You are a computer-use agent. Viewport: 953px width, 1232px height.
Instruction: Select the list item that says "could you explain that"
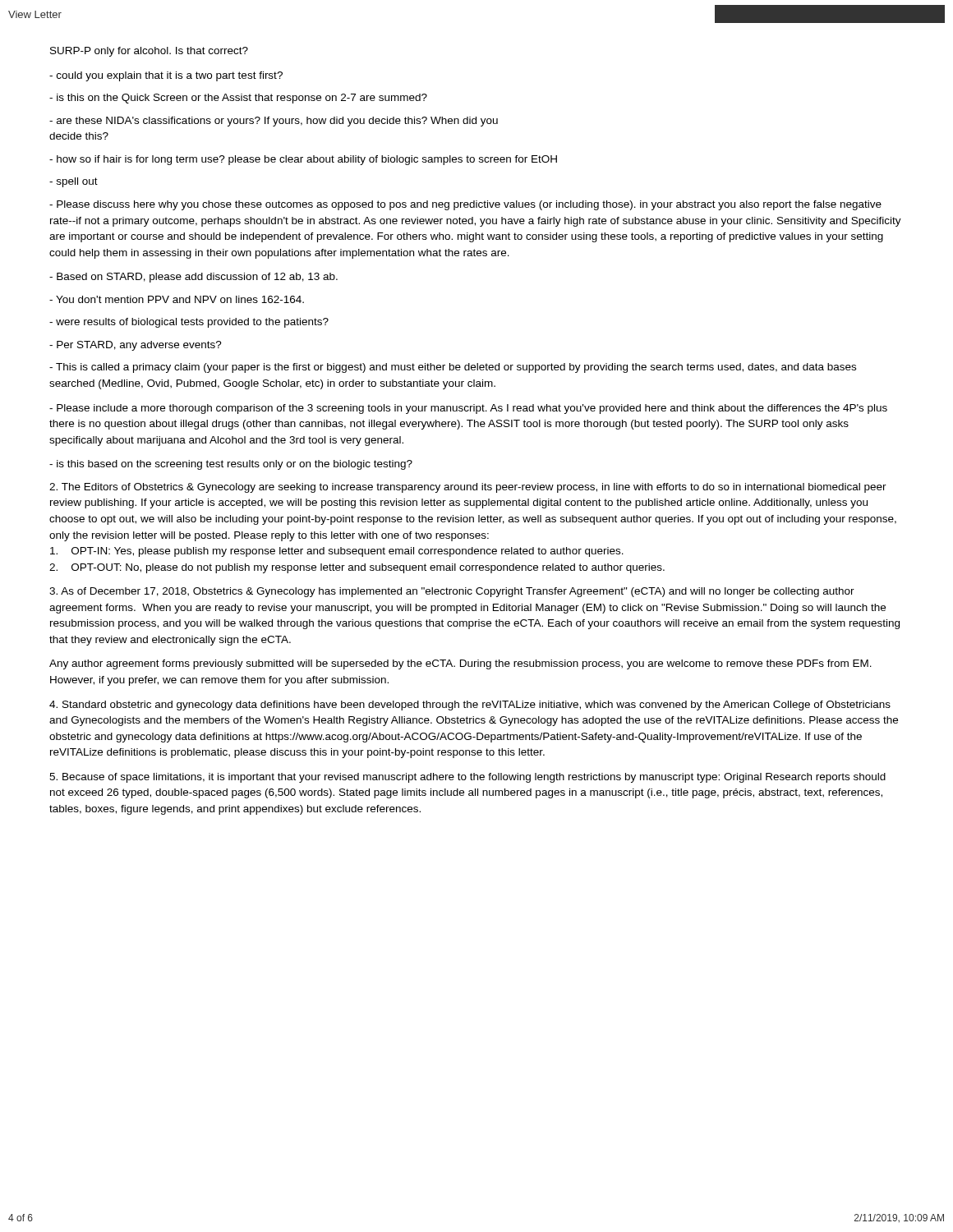tap(166, 75)
